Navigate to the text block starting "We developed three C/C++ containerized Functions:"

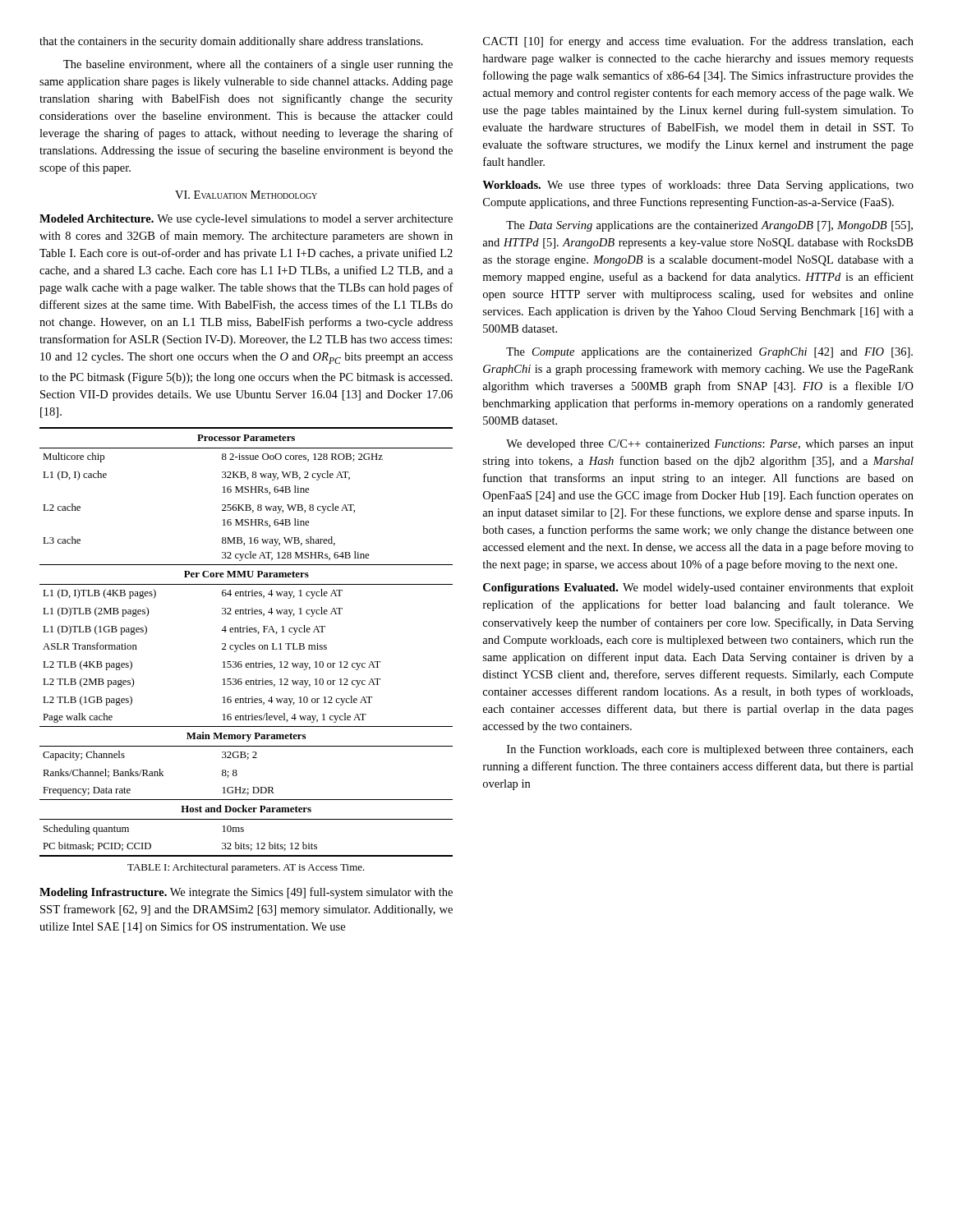(x=698, y=505)
